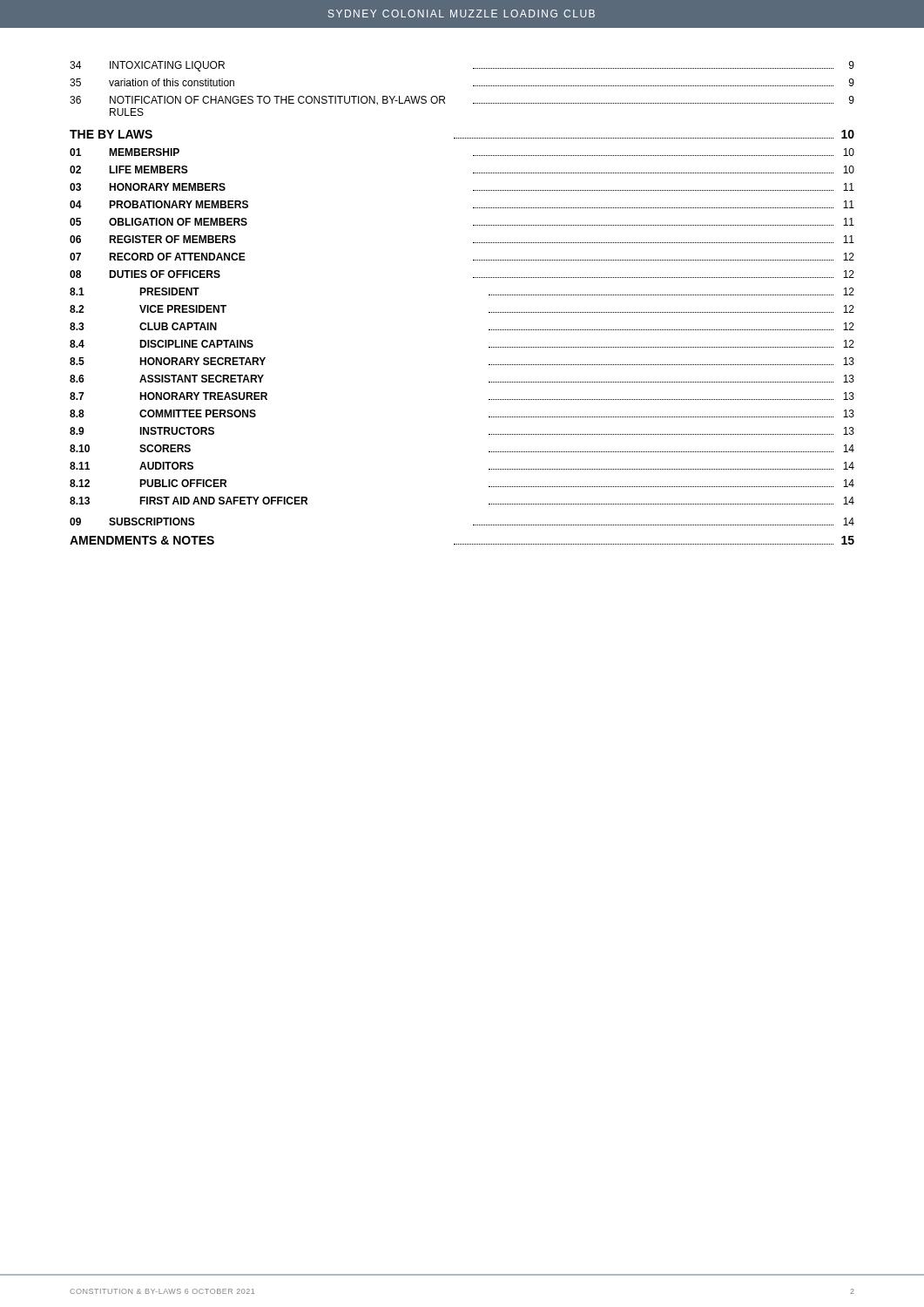
Task: Point to "02 LIFE MEMBERS 10"
Action: pos(462,170)
